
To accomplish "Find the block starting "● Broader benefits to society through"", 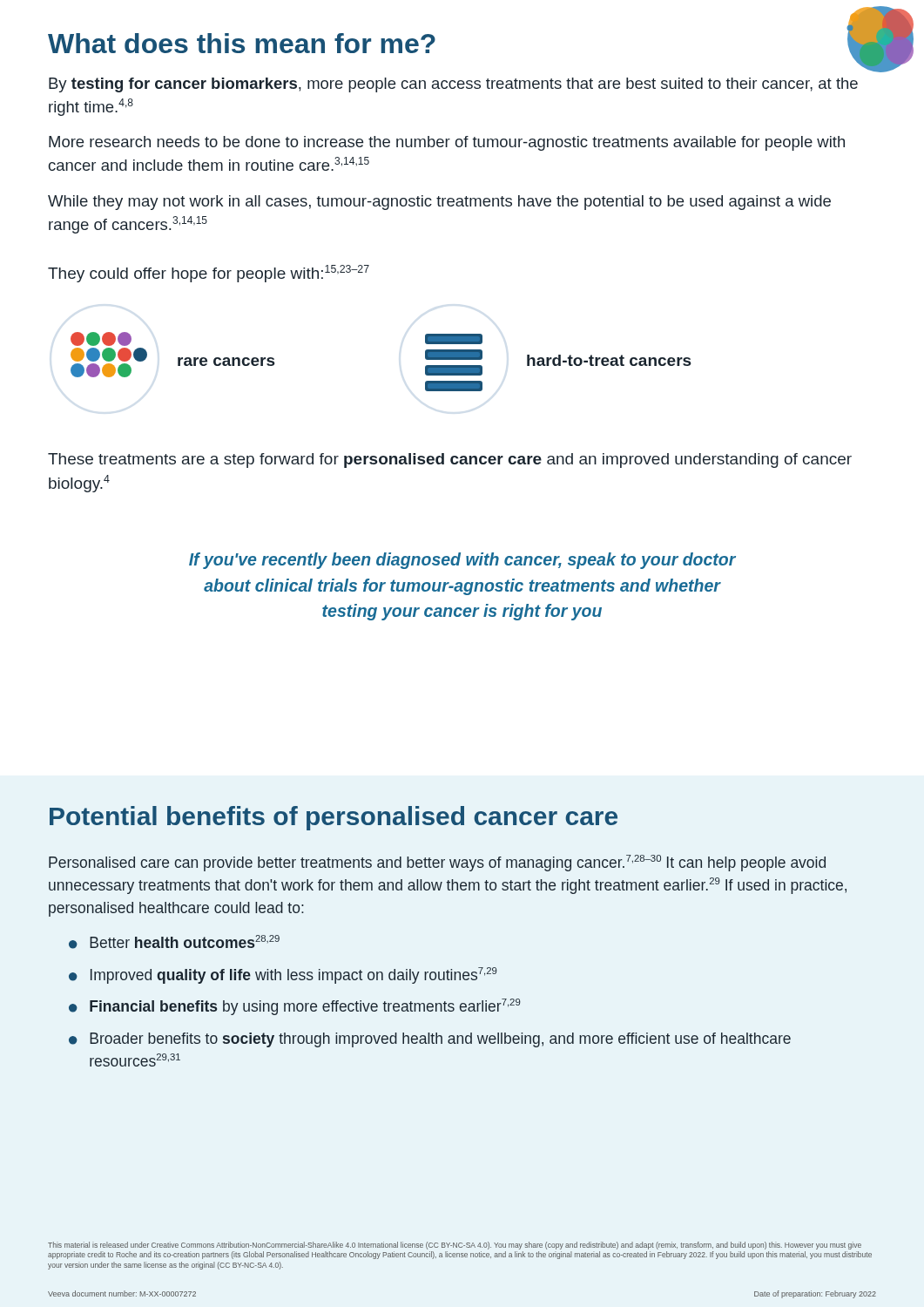I will (472, 1050).
